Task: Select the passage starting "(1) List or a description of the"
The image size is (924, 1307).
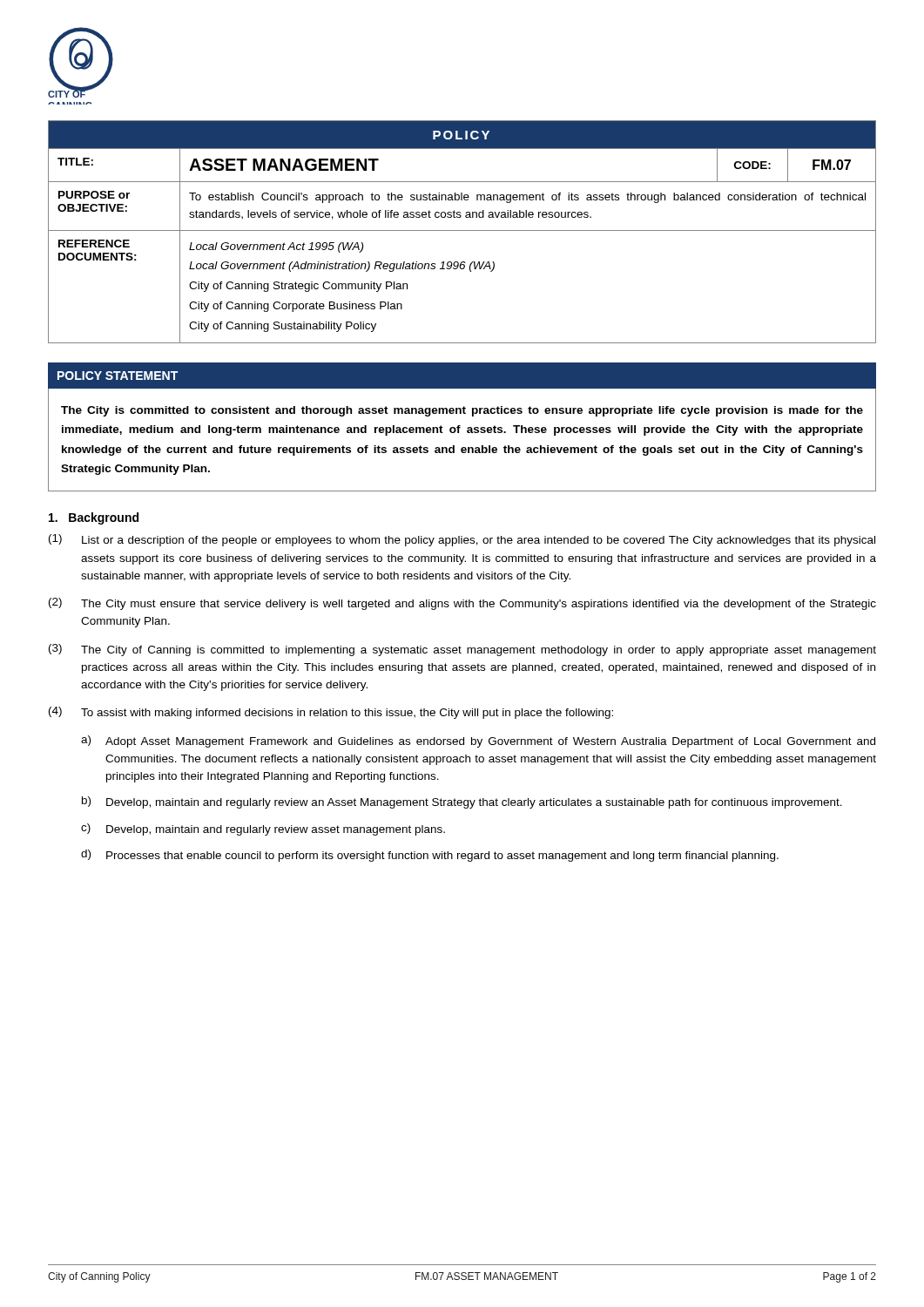Action: click(462, 558)
